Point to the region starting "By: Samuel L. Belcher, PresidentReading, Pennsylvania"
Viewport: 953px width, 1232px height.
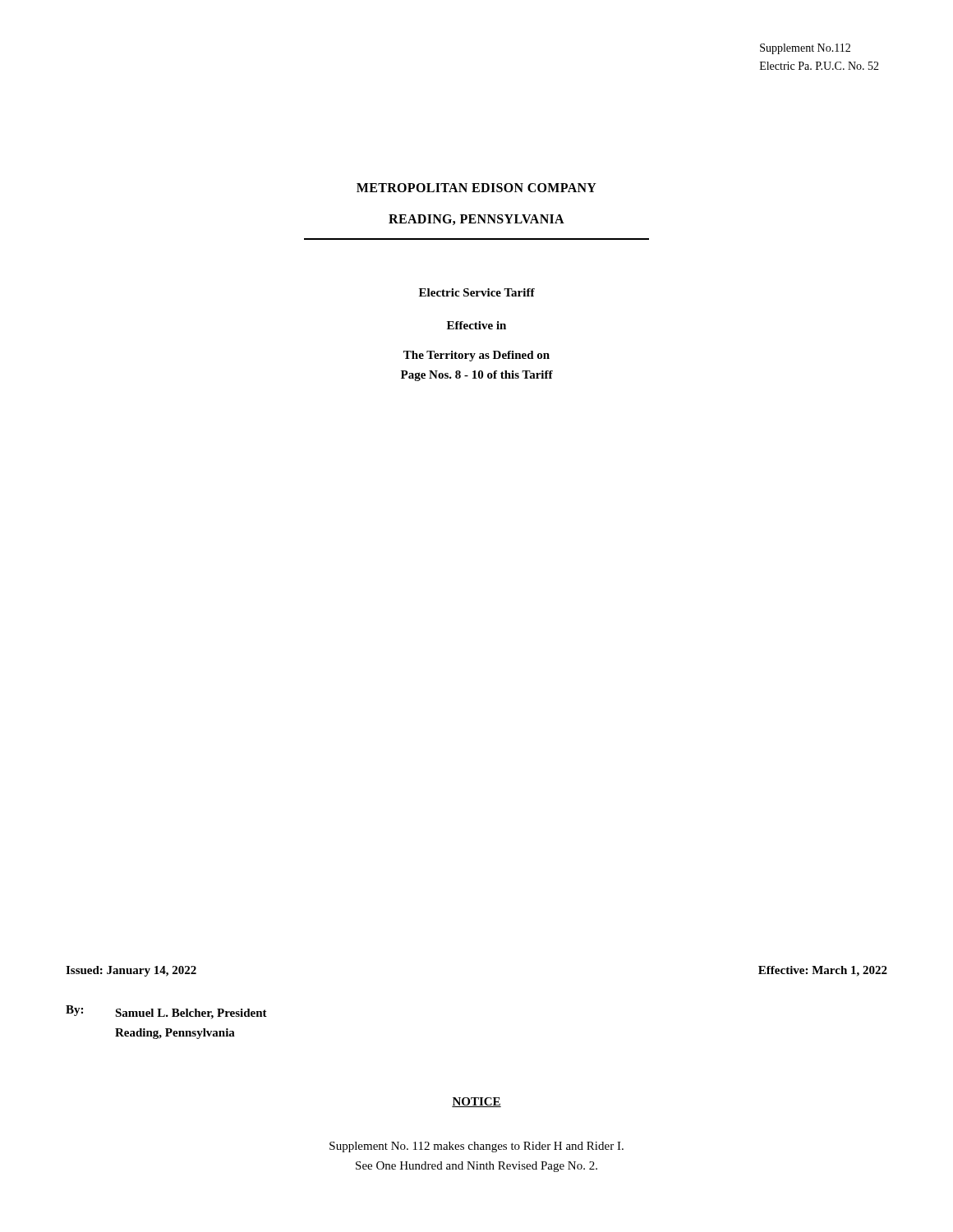pyautogui.click(x=166, y=1023)
